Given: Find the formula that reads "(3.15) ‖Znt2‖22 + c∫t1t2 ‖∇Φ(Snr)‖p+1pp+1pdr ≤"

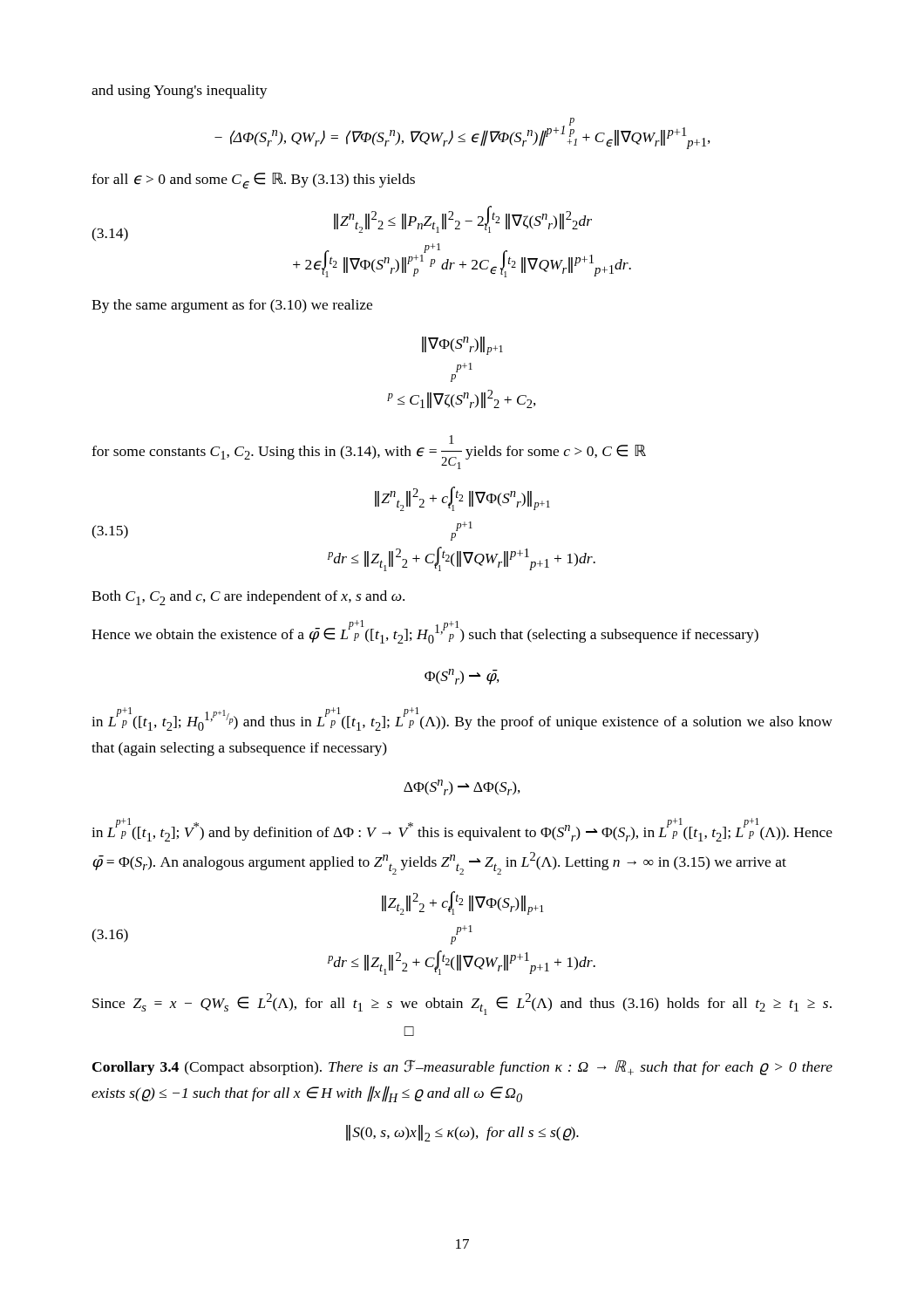Looking at the screenshot, I should click(462, 530).
